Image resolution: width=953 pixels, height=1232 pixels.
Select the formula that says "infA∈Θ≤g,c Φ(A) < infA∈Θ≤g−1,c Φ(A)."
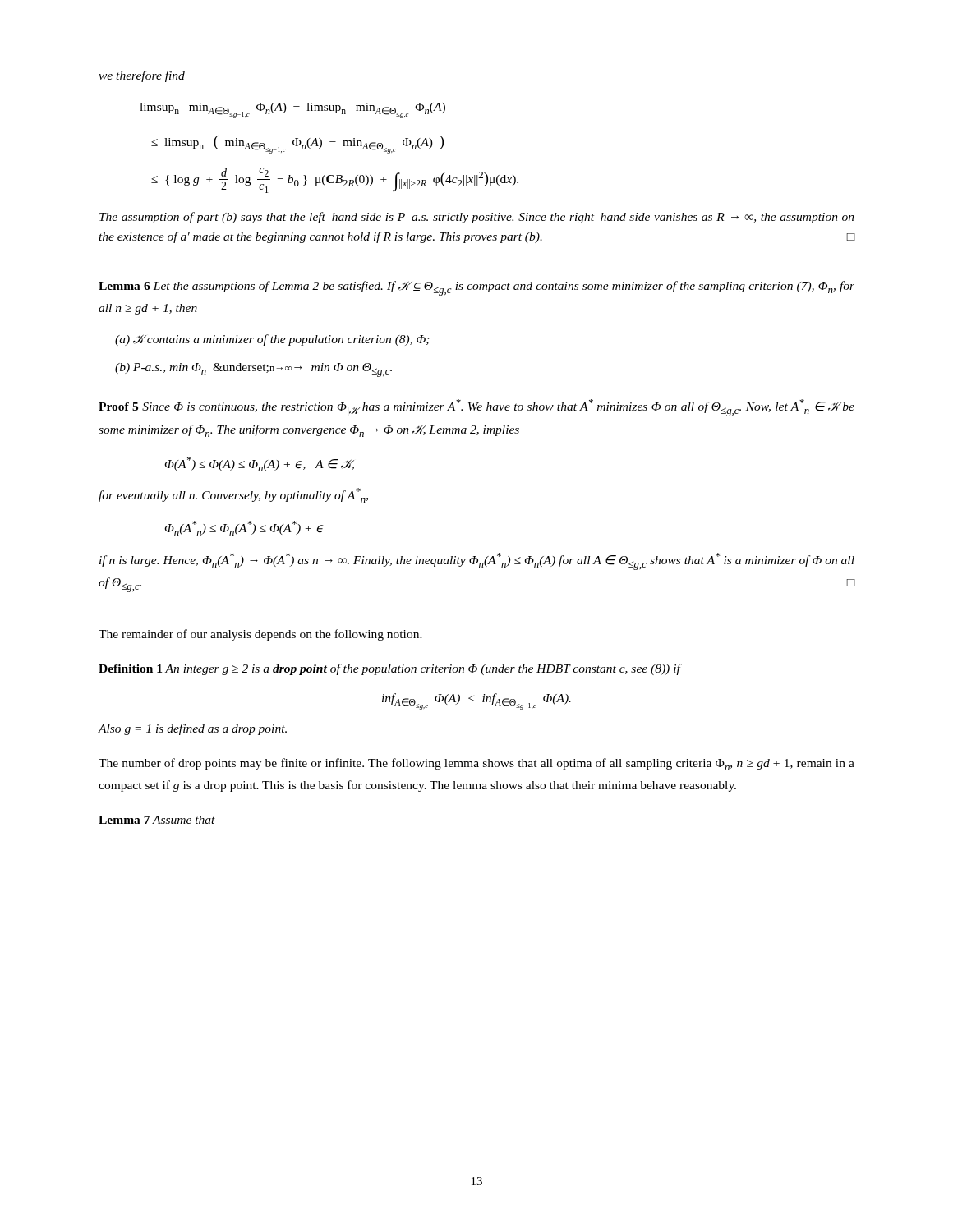click(476, 700)
